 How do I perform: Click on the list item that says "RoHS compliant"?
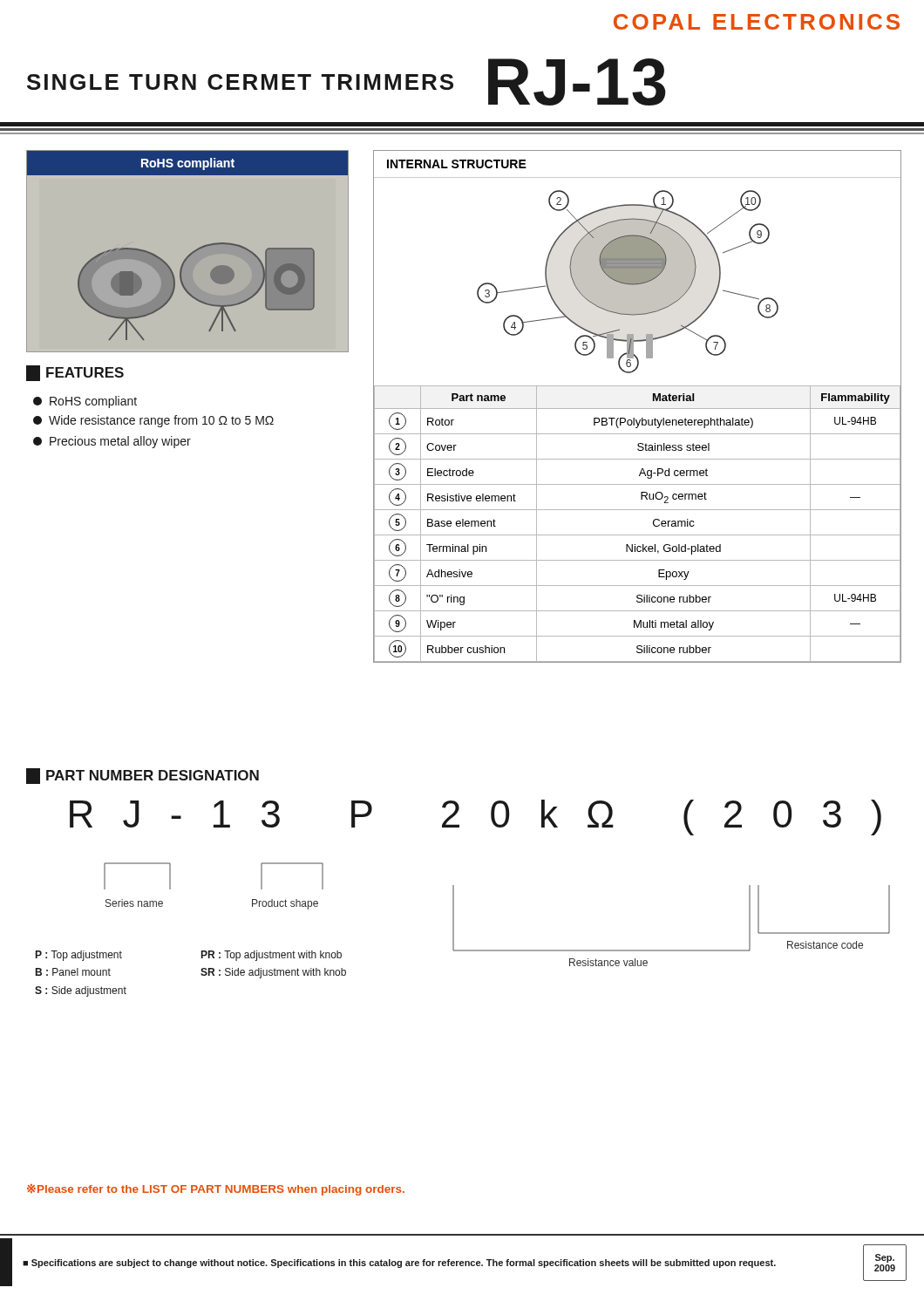coord(85,401)
